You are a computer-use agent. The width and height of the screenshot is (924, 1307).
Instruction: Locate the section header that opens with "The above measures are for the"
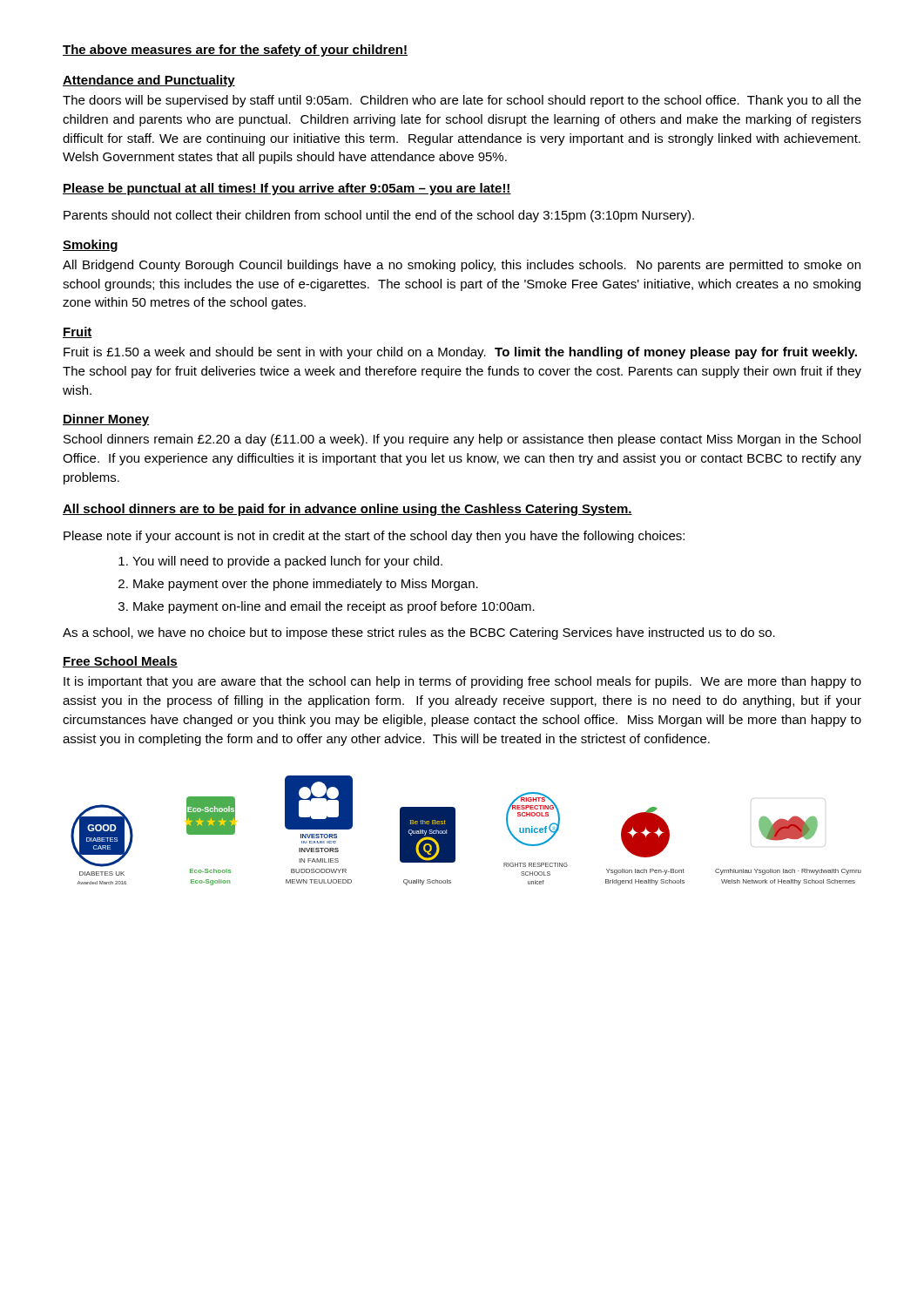[235, 49]
